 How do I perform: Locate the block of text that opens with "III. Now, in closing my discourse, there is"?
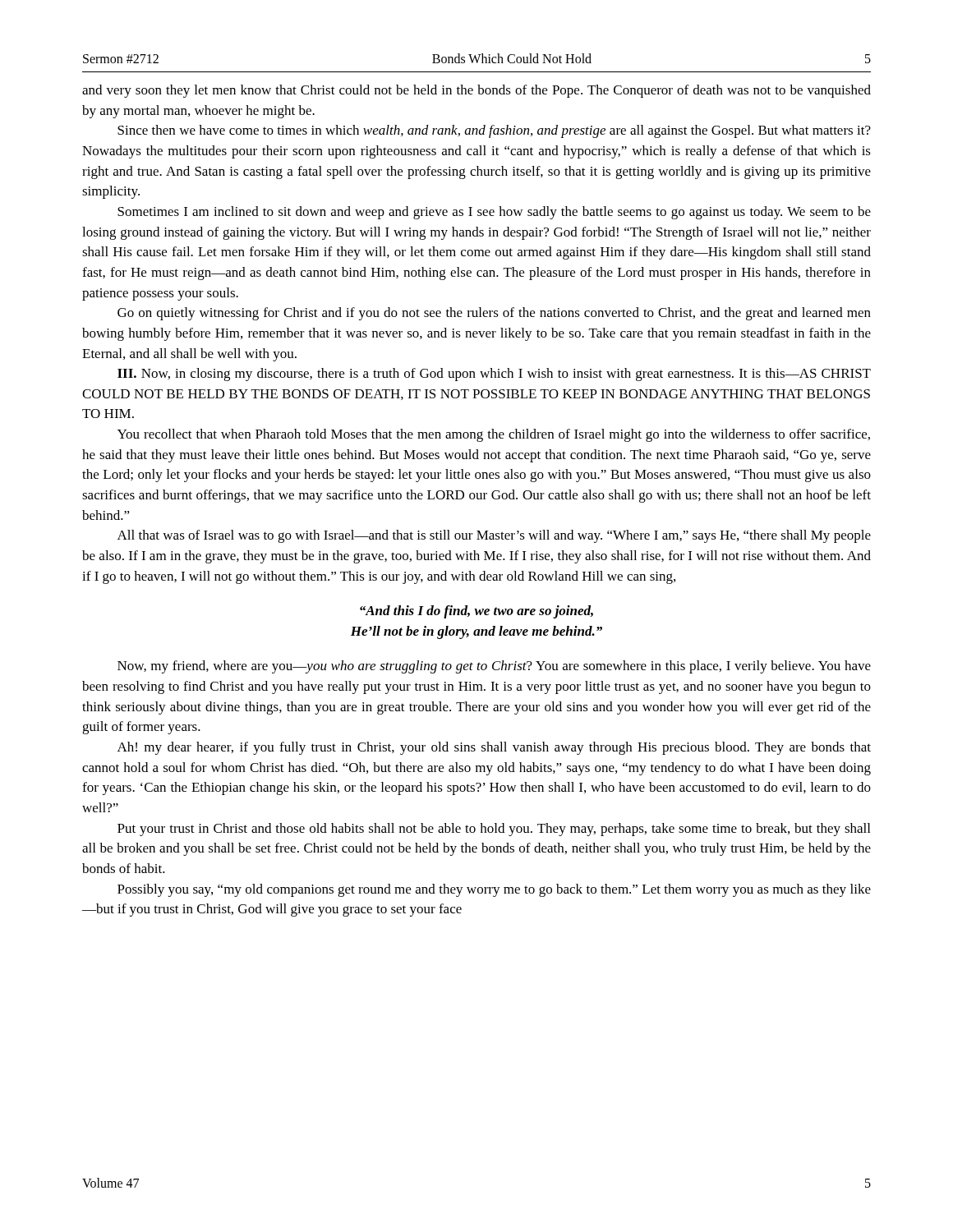coord(476,394)
